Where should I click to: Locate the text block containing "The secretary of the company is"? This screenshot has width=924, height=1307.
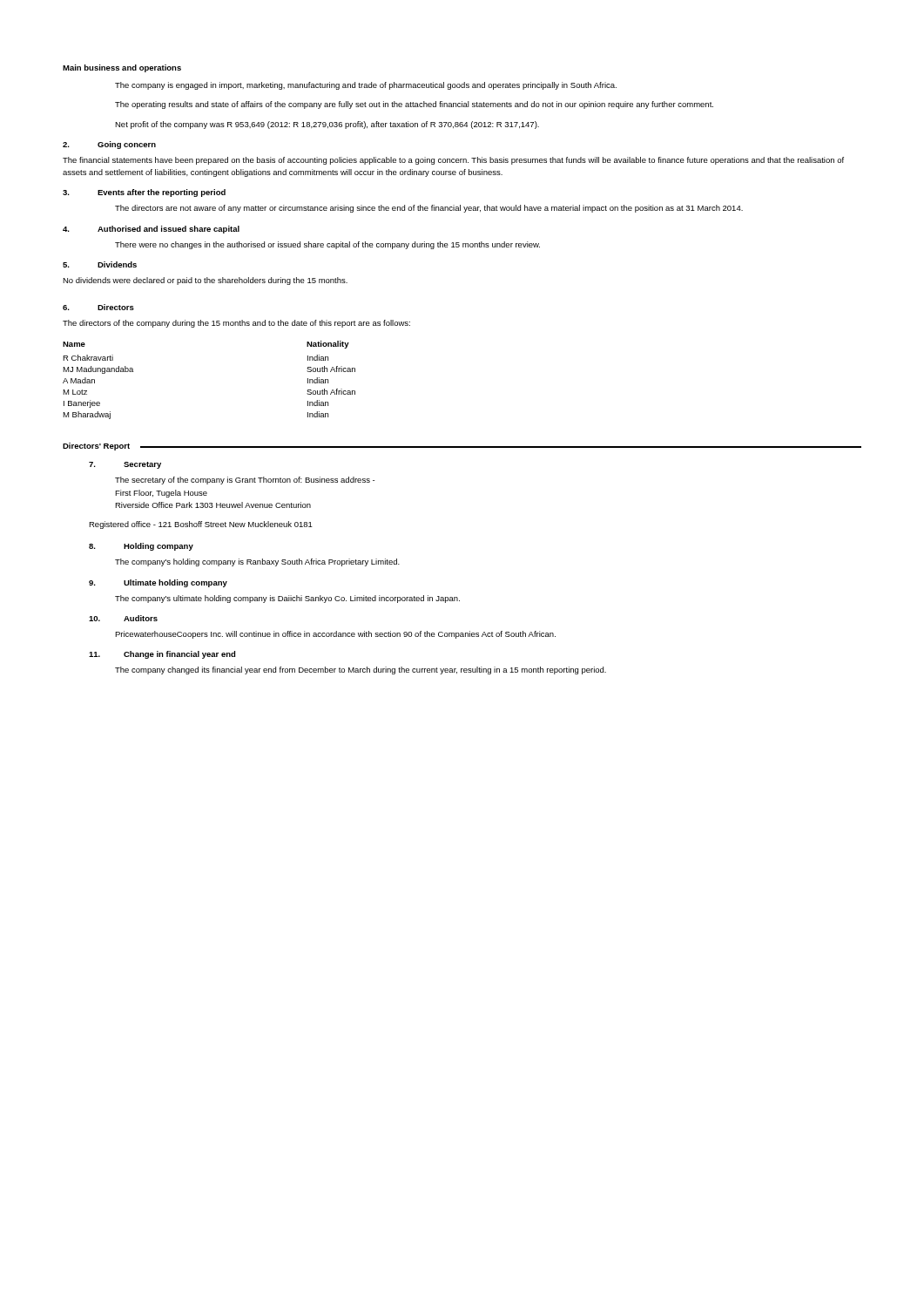pos(245,492)
